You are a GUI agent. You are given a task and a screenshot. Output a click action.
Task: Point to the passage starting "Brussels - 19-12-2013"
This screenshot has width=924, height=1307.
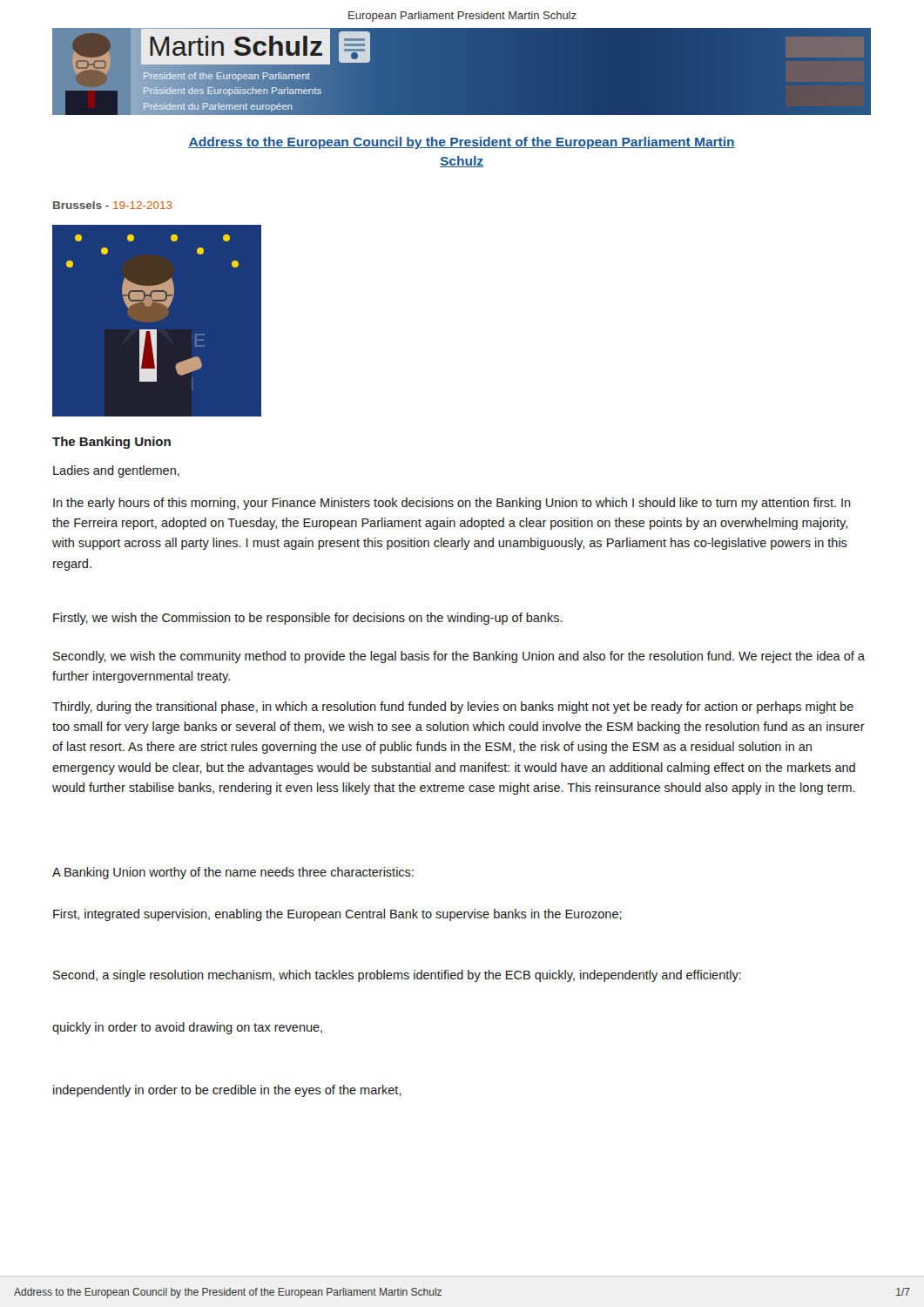point(112,205)
